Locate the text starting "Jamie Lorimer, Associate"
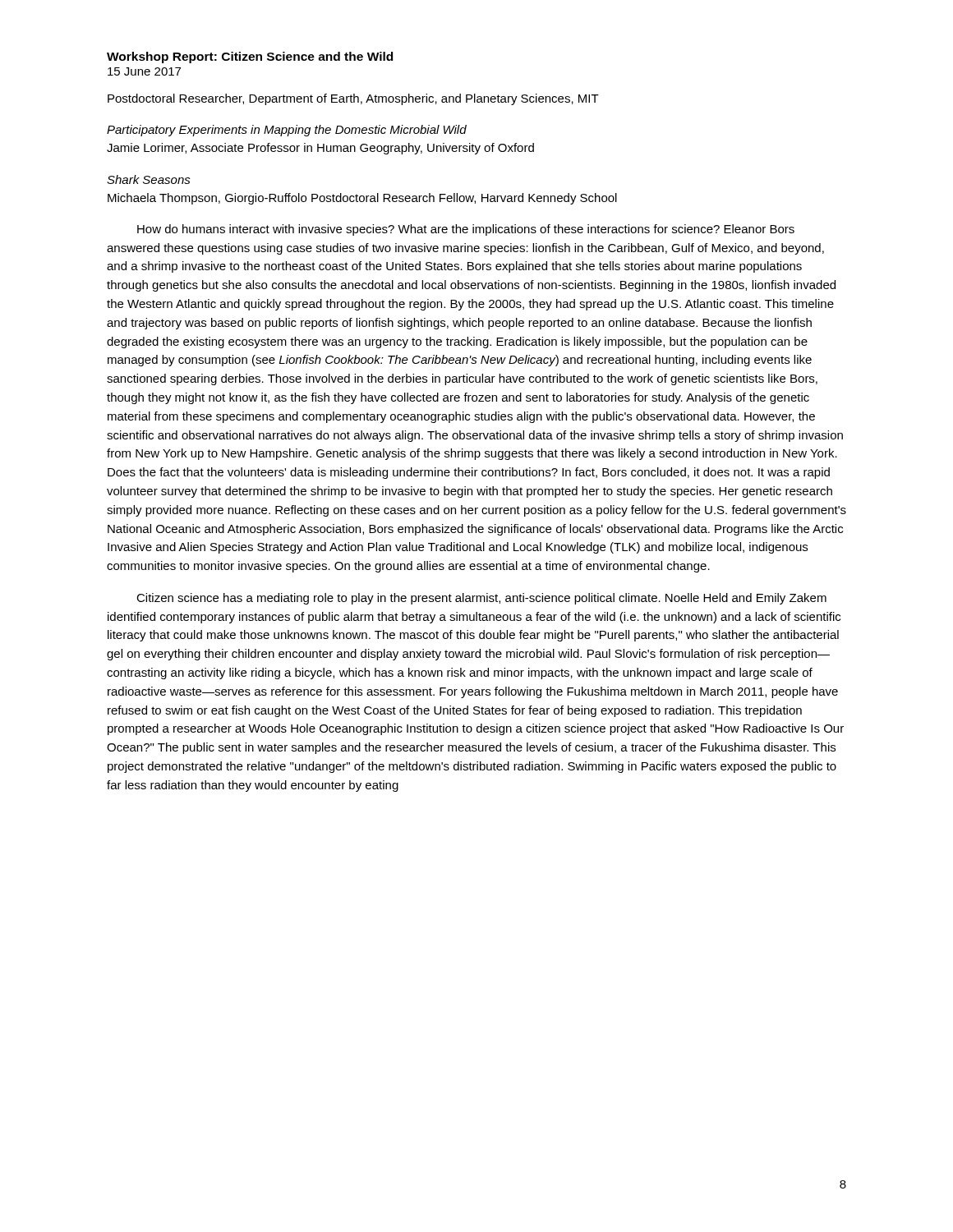The image size is (953, 1232). pyautogui.click(x=321, y=147)
